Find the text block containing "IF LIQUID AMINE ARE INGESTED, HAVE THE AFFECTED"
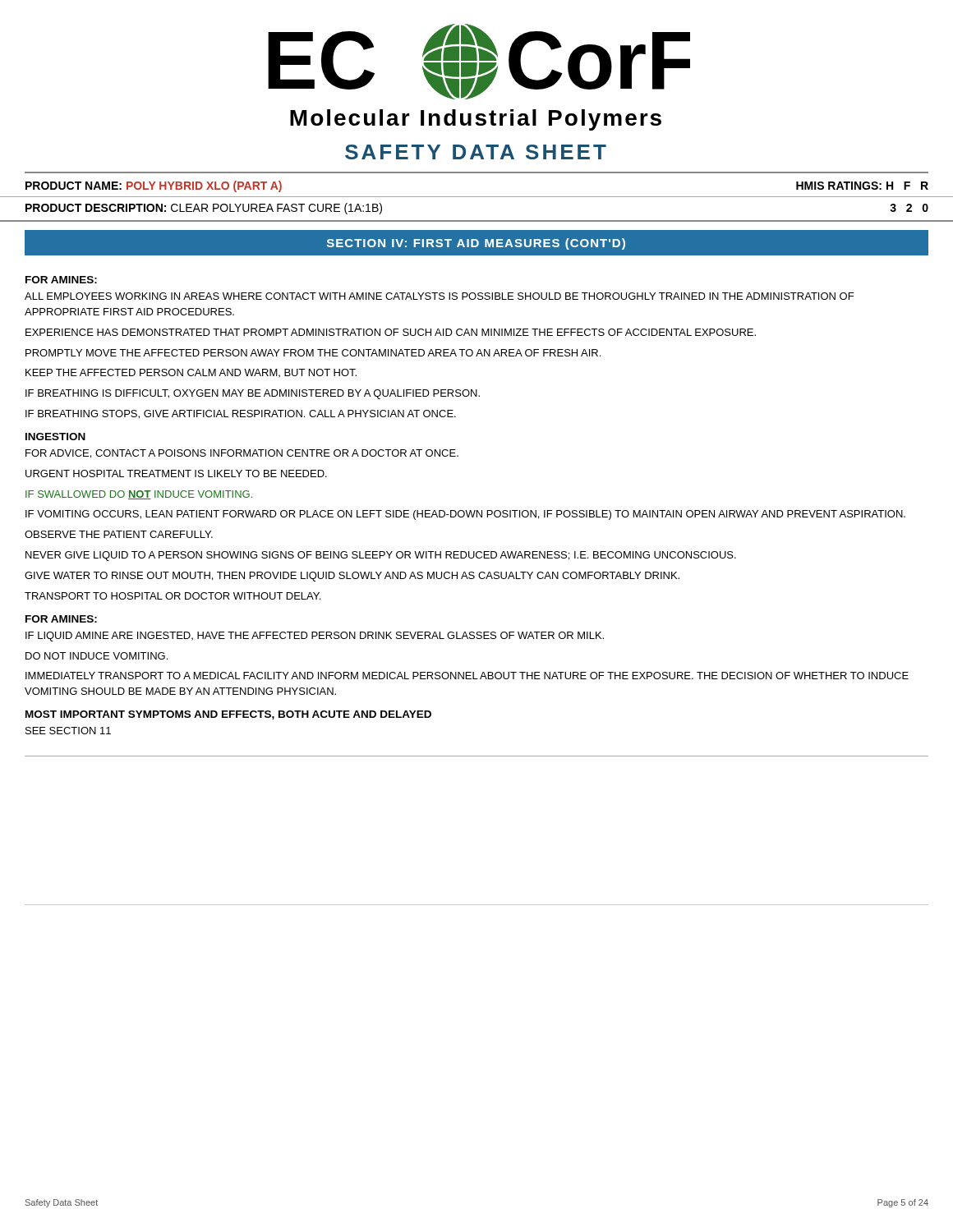 (315, 635)
